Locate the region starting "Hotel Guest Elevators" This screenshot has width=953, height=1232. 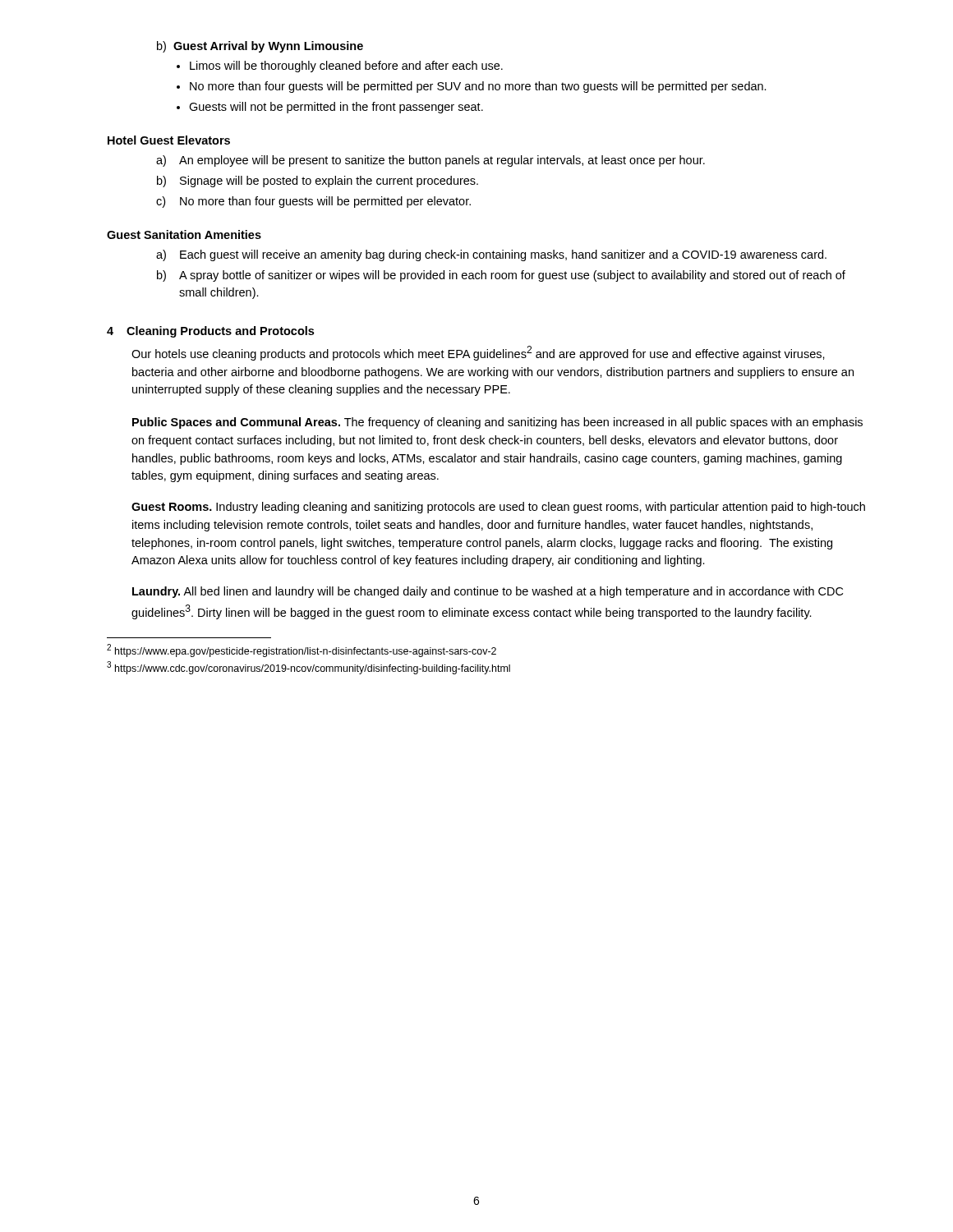click(169, 141)
